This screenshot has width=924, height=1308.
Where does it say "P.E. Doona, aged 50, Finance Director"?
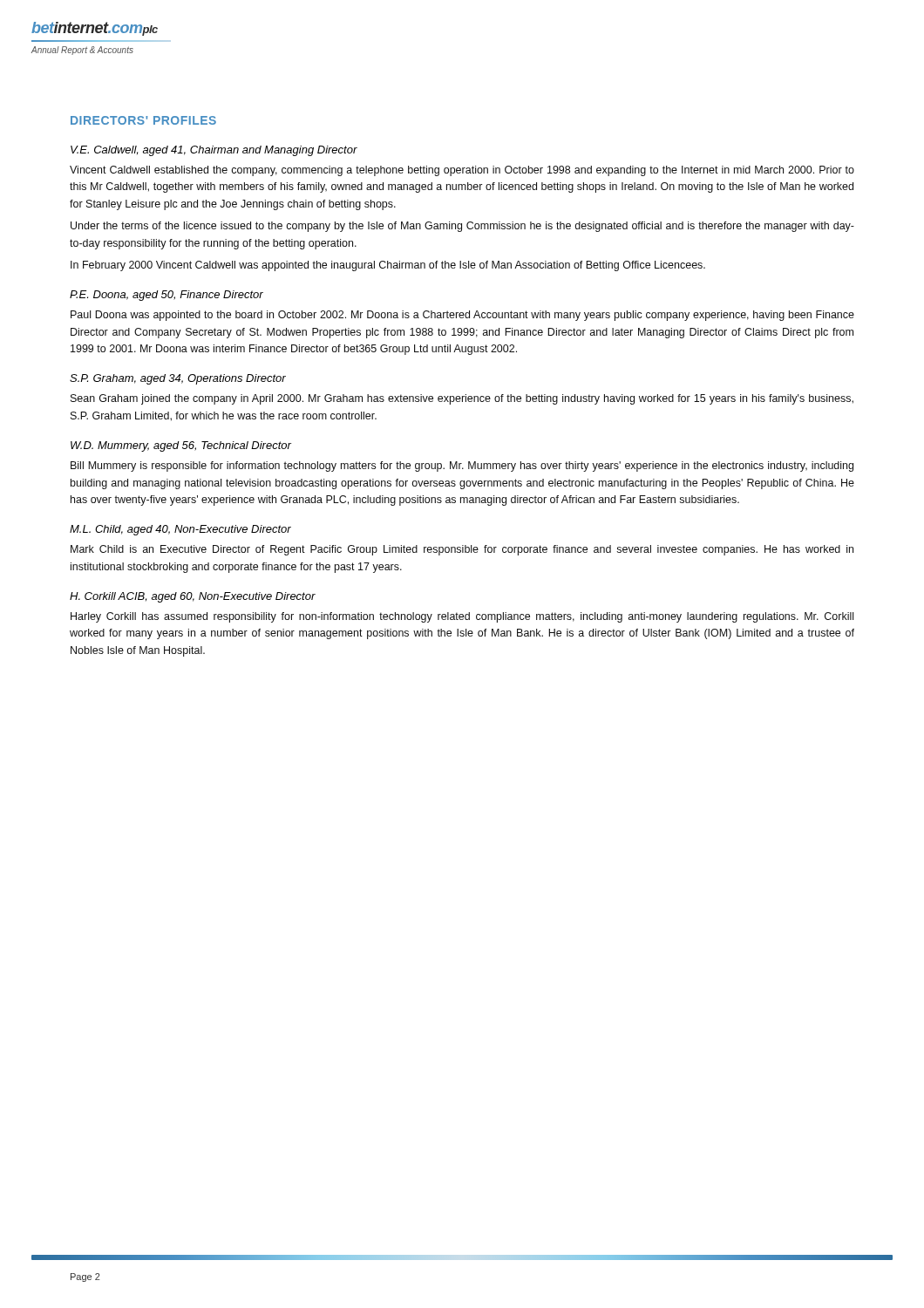coord(166,295)
